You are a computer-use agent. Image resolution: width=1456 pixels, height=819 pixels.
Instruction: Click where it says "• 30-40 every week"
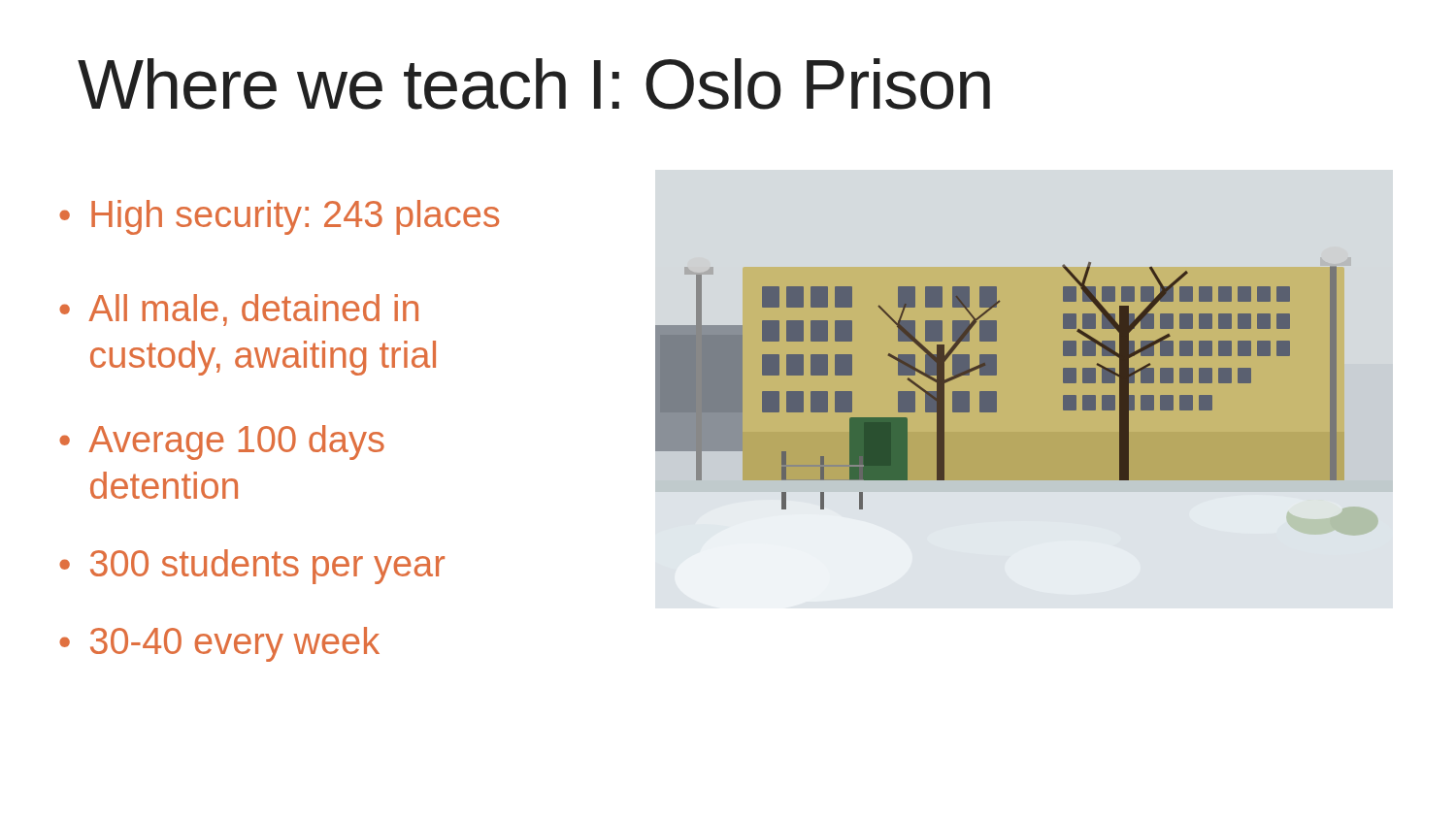(x=219, y=642)
